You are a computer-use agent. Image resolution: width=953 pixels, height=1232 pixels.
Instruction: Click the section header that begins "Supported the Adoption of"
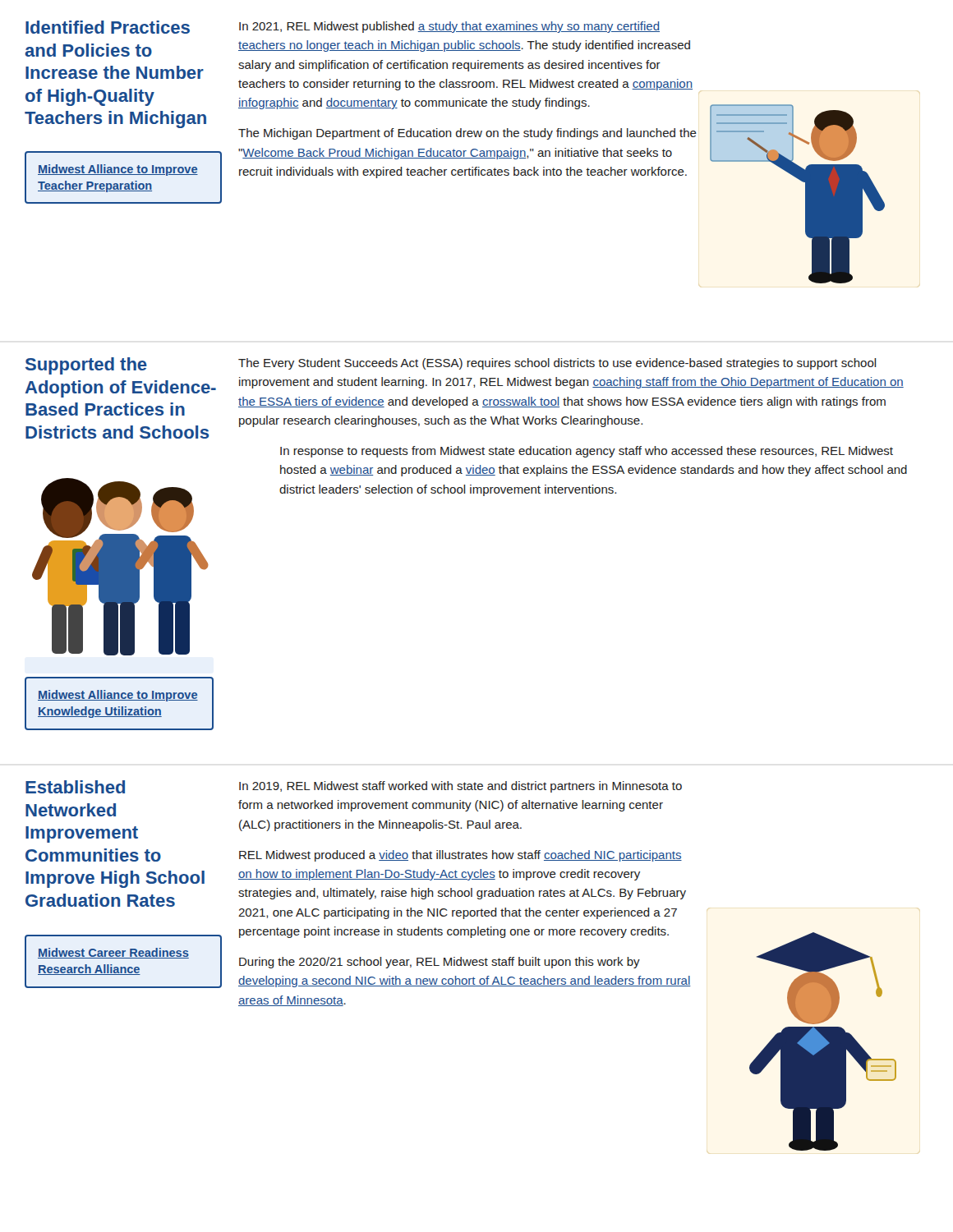(x=123, y=398)
